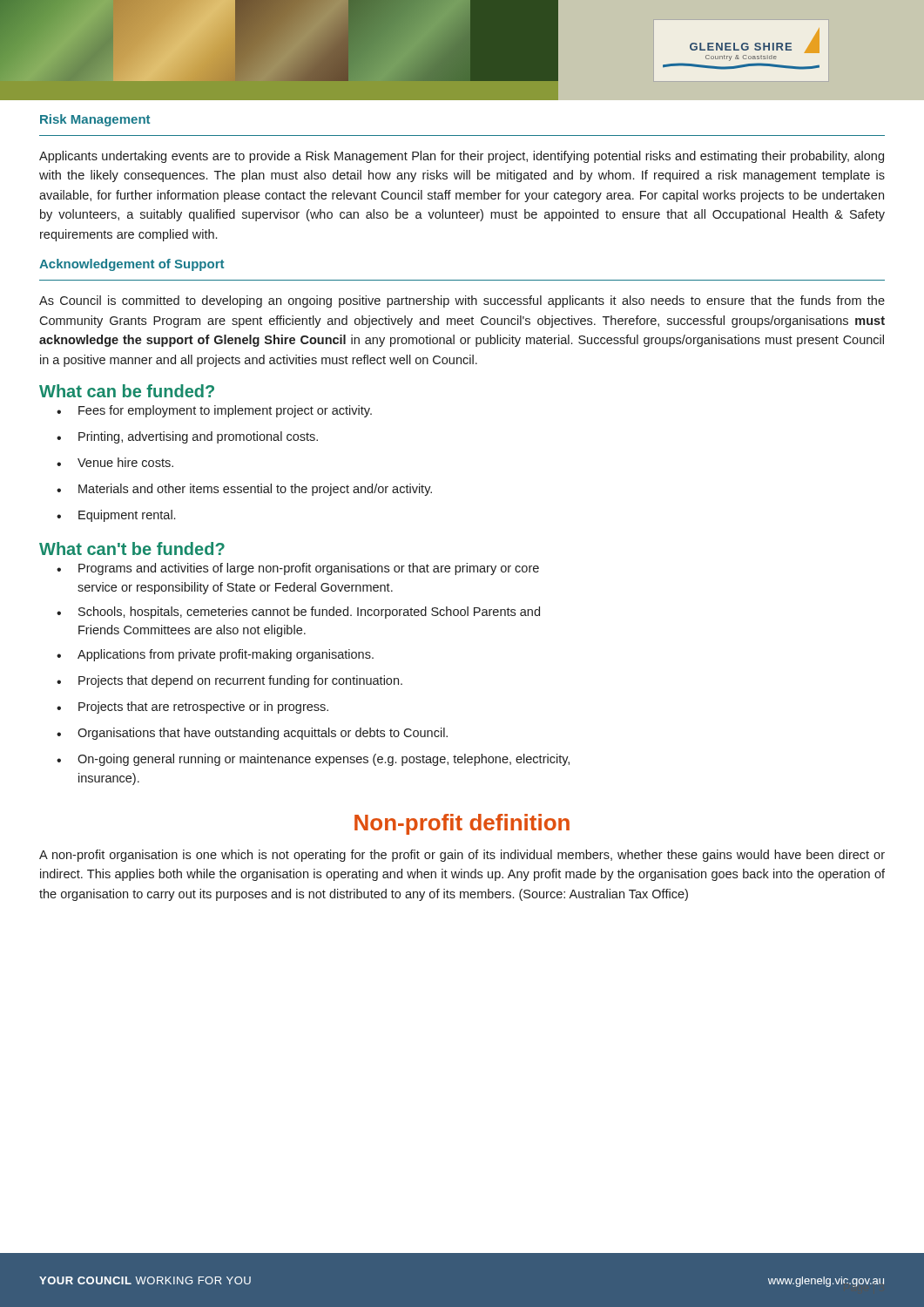Viewport: 924px width, 1307px height.
Task: Click on the text block starting "• Organisations that have outstanding acquittals"
Action: point(253,735)
